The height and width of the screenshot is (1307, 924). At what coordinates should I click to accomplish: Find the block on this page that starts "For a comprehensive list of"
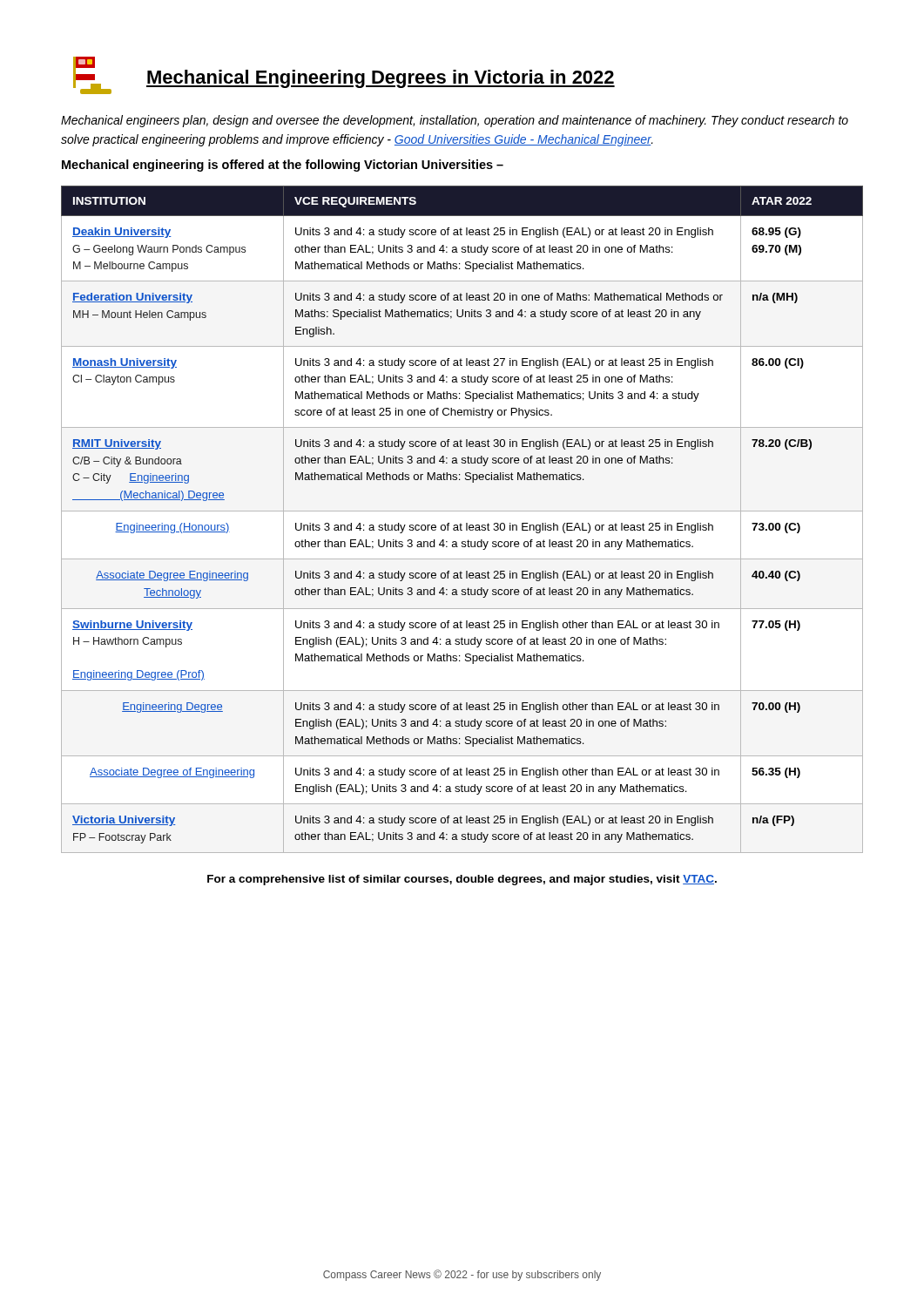tap(462, 878)
